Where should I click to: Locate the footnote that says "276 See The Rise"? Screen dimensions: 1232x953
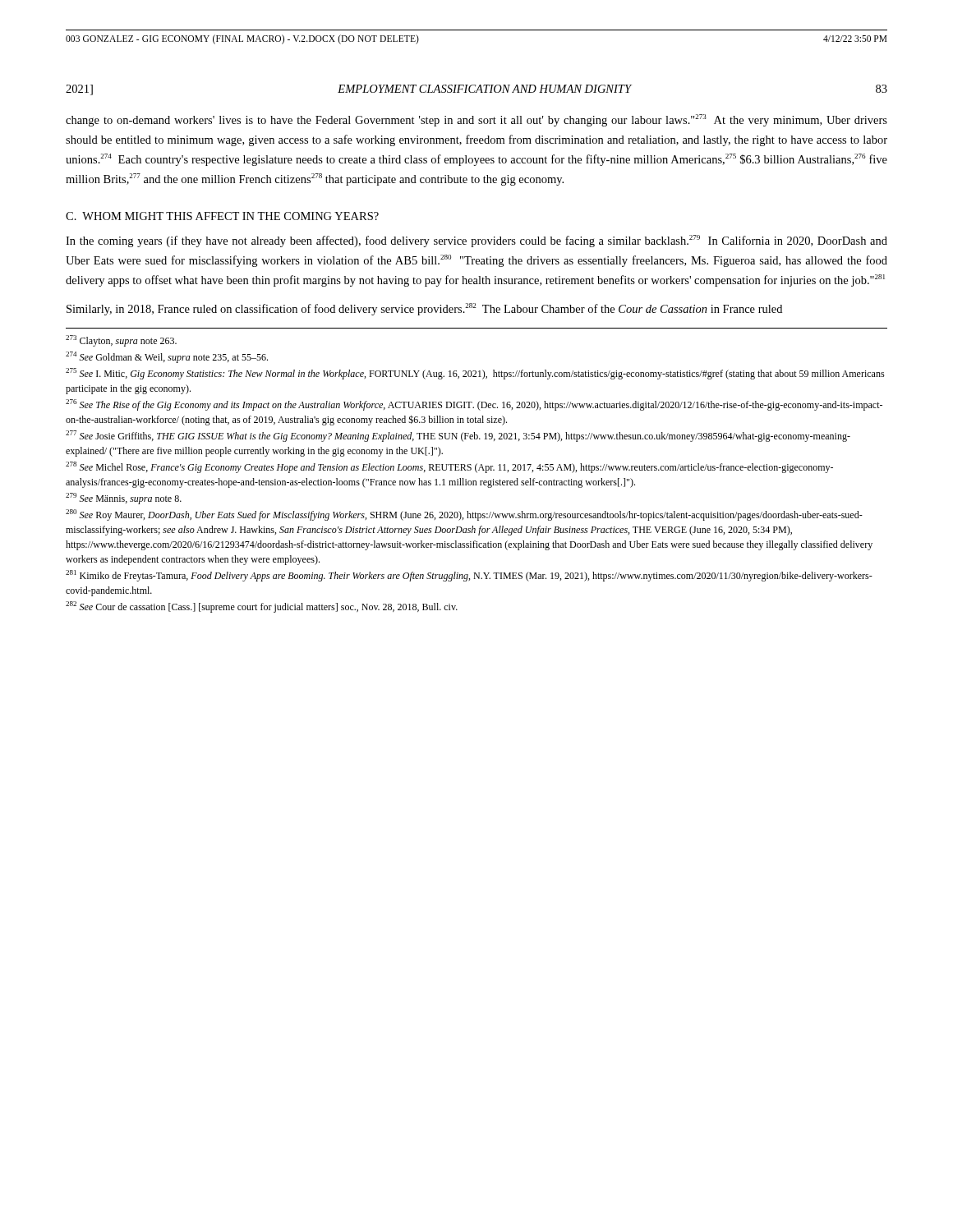click(x=474, y=412)
